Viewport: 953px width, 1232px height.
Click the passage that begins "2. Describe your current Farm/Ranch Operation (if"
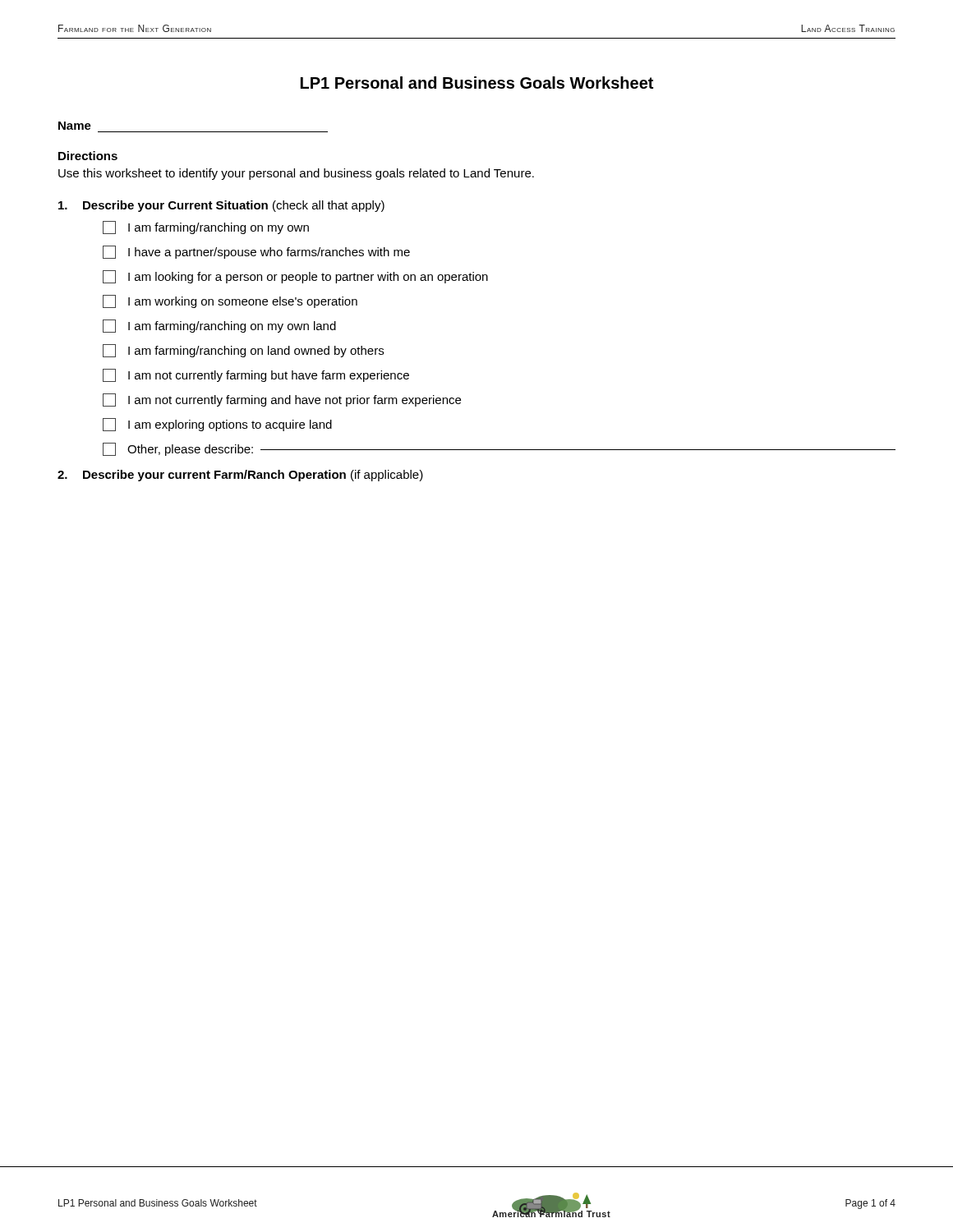(240, 474)
